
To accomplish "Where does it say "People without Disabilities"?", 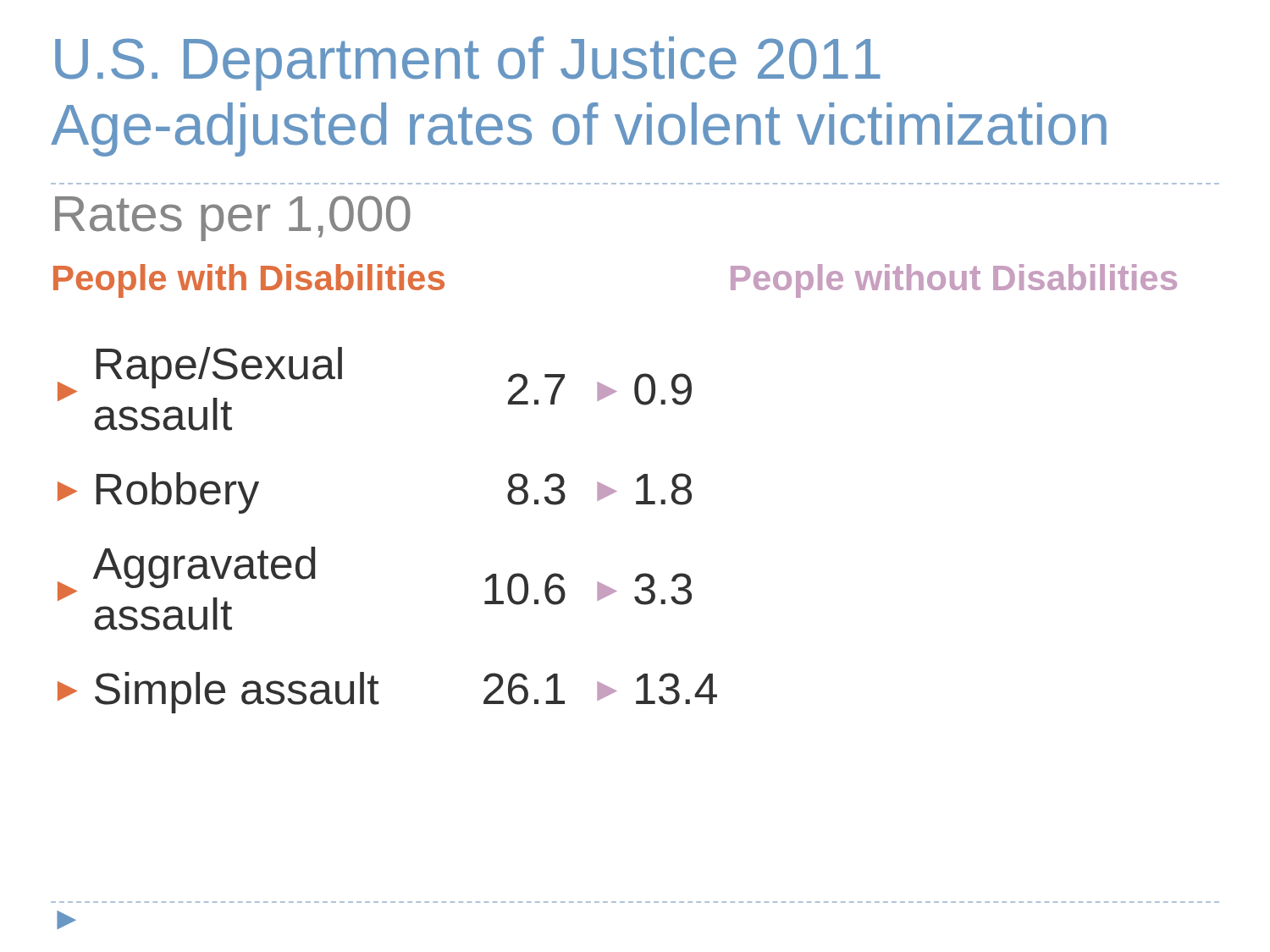I will tap(953, 278).
